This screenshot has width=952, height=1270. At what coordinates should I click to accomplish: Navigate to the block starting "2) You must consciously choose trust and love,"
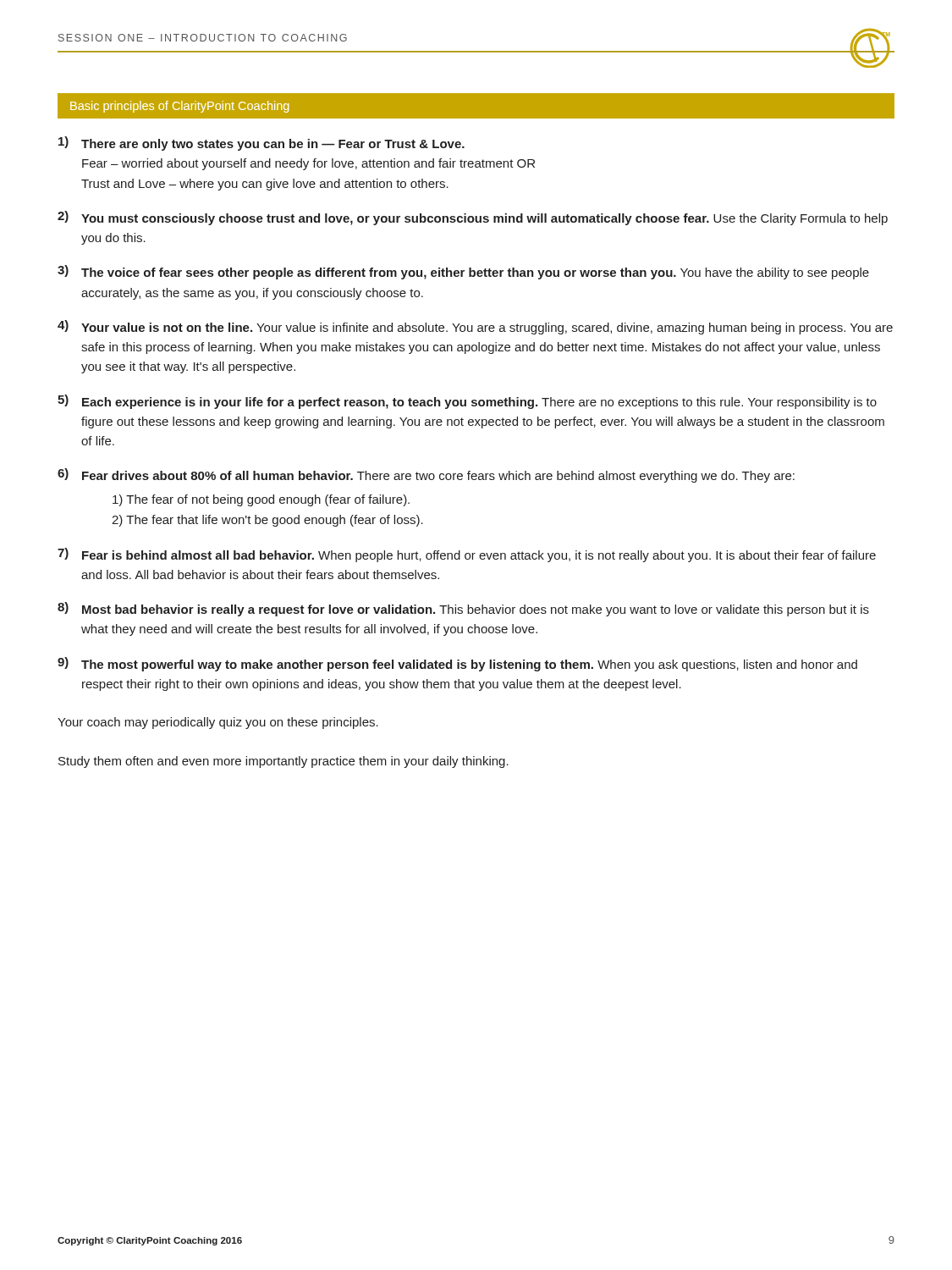pos(476,228)
